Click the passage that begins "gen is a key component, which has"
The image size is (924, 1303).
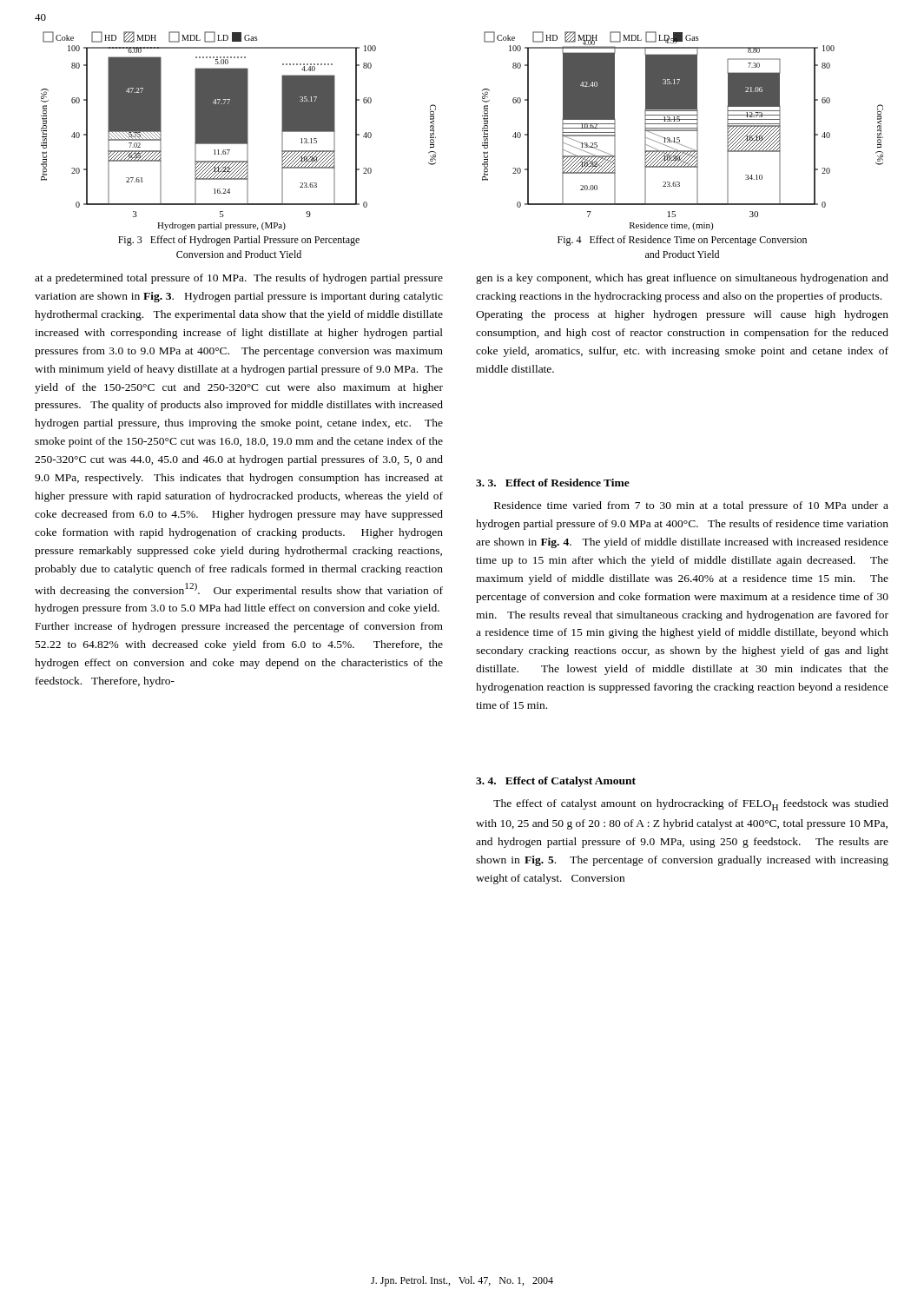(682, 324)
